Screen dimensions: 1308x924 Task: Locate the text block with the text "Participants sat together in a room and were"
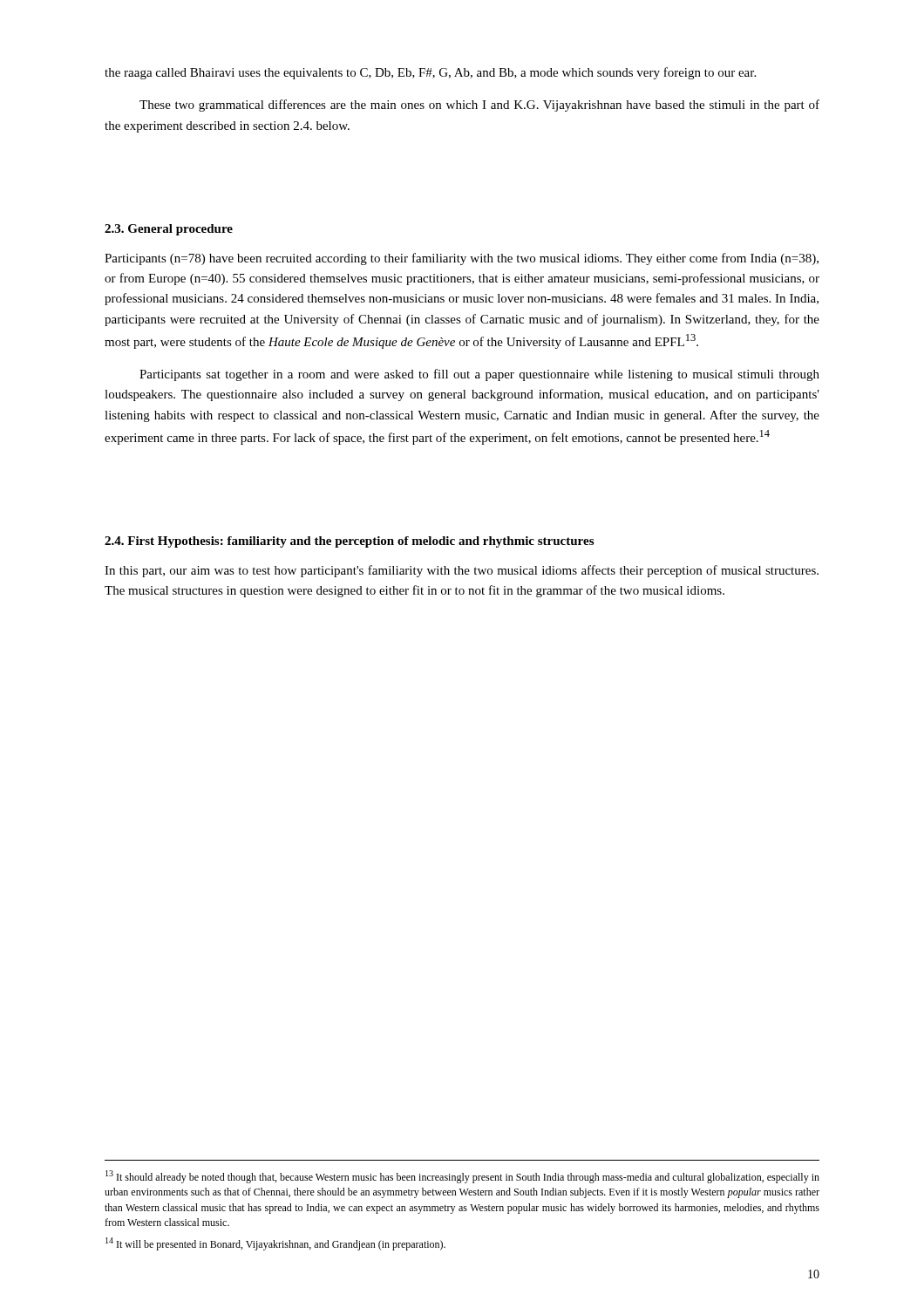pos(462,406)
